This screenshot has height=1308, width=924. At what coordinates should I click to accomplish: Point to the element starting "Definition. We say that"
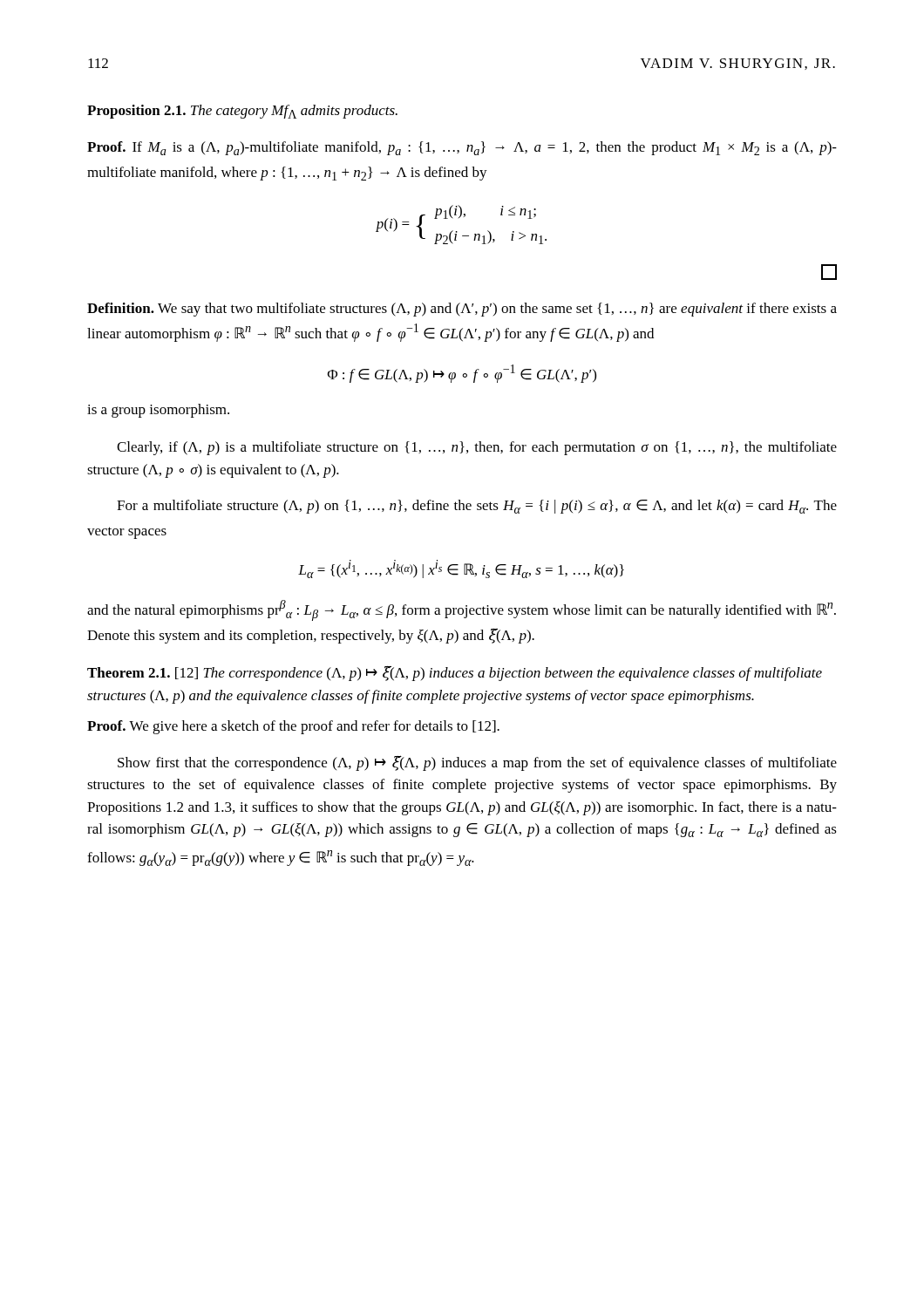click(462, 321)
